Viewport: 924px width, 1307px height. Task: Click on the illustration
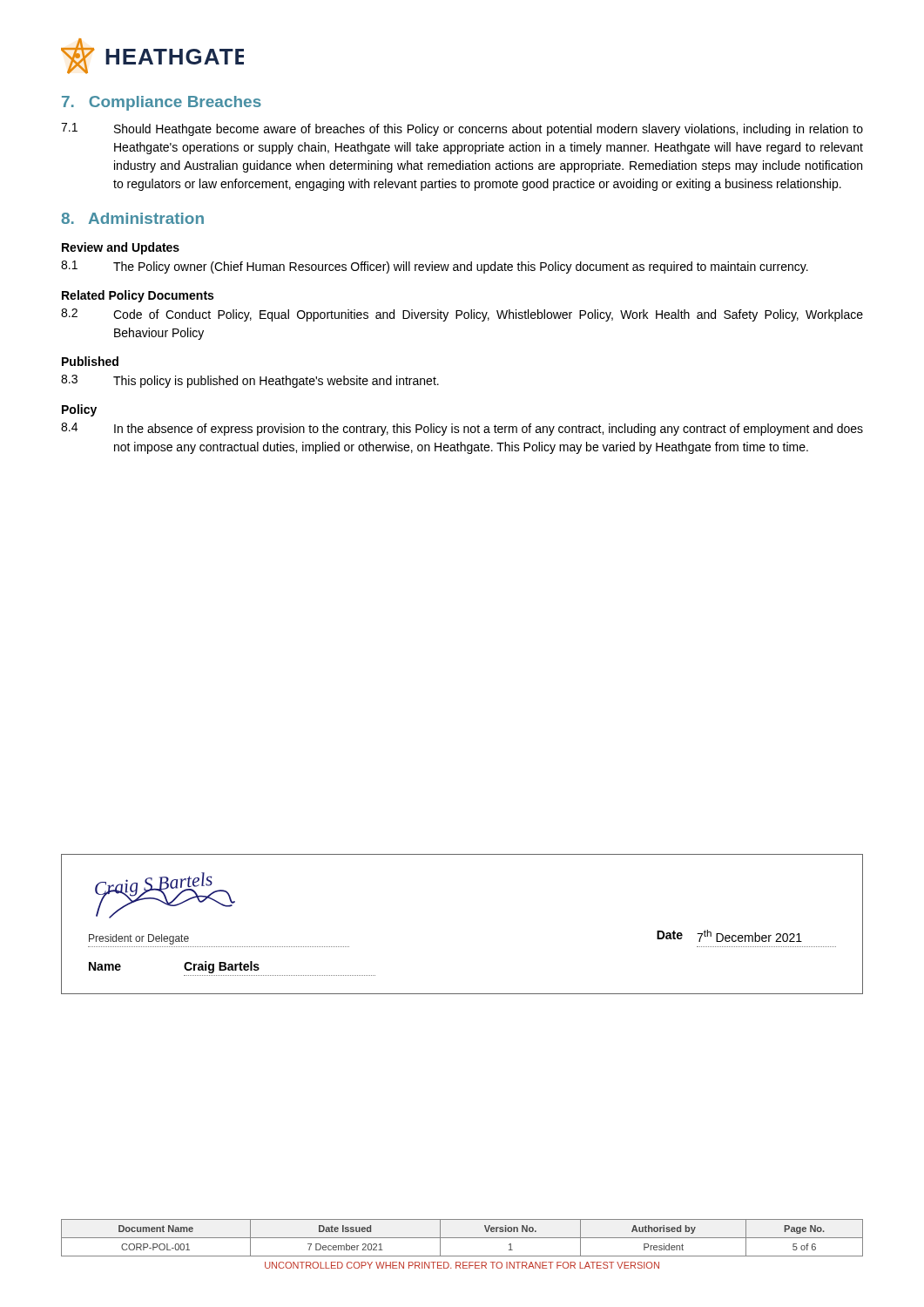coord(462,924)
